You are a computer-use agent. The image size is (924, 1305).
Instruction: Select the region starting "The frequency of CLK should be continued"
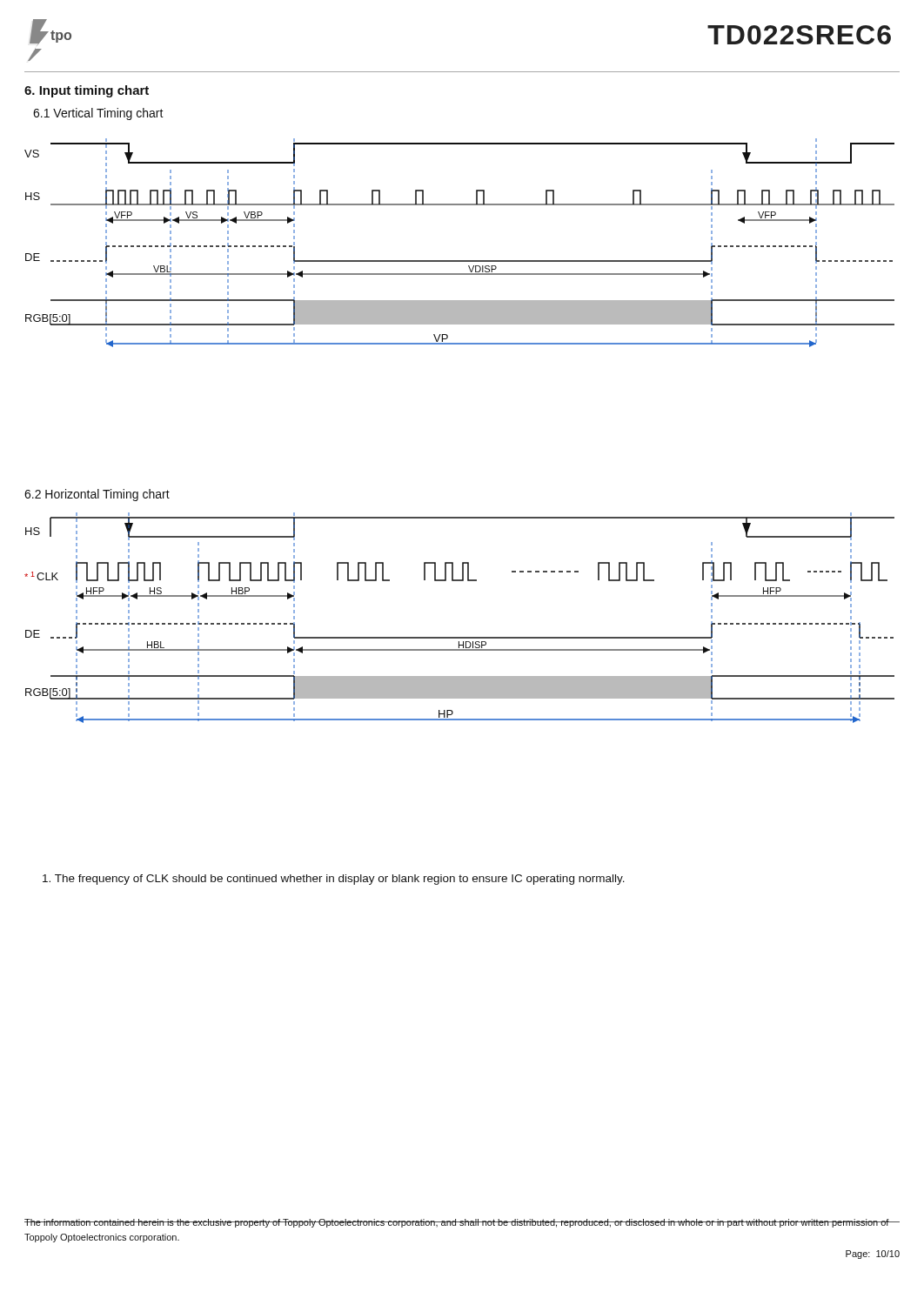point(333,878)
